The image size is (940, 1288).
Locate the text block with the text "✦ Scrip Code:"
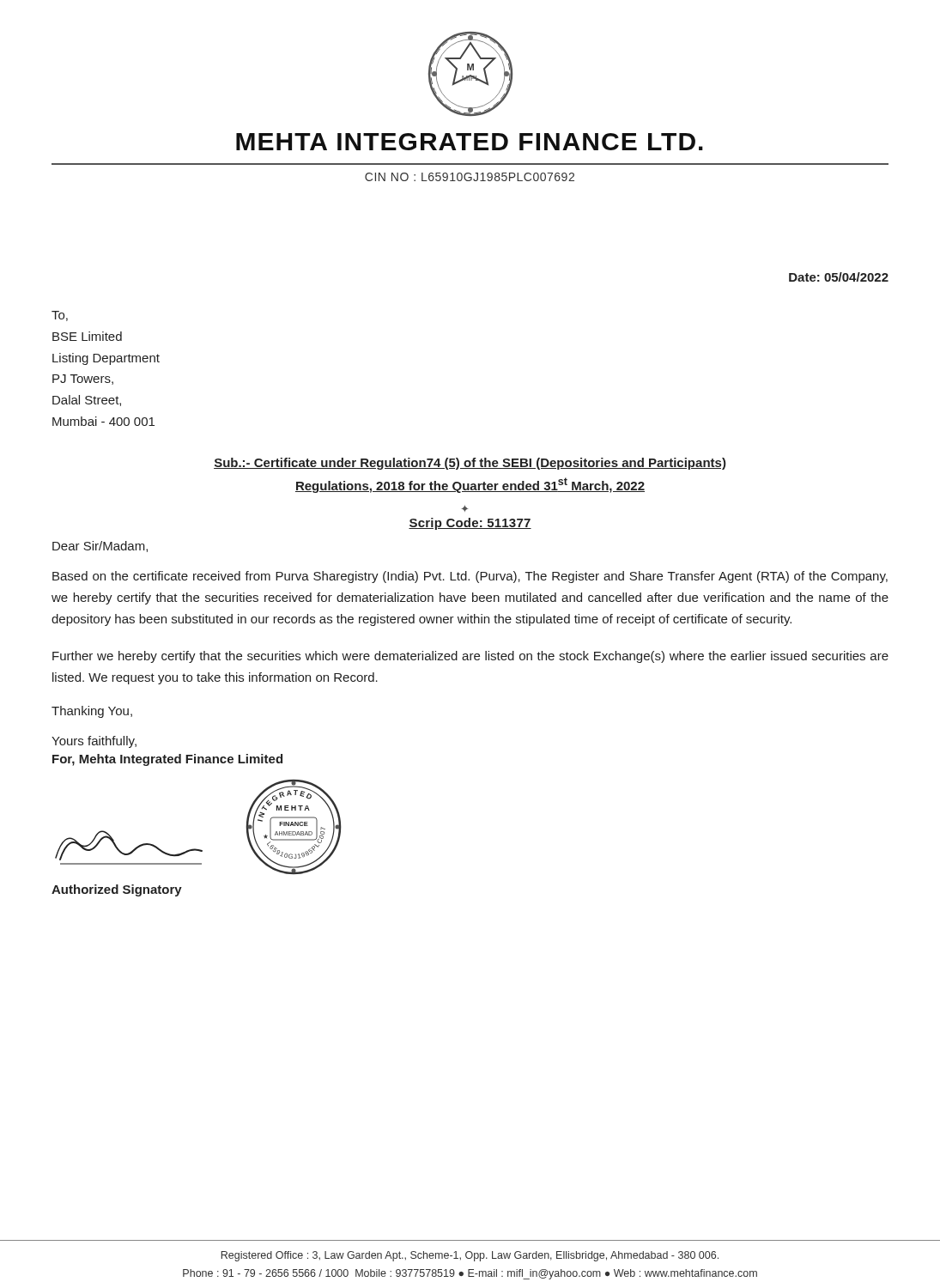coord(470,516)
